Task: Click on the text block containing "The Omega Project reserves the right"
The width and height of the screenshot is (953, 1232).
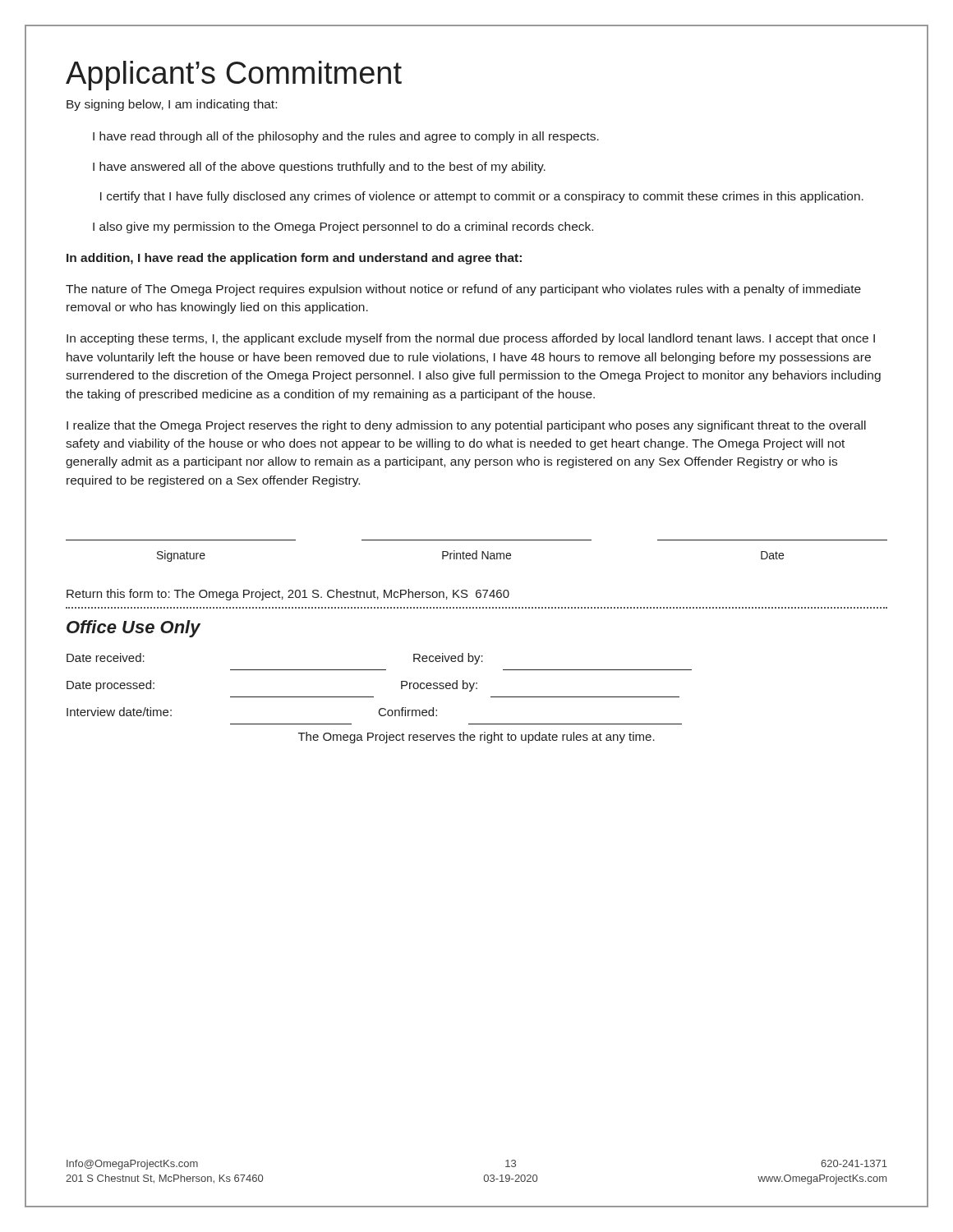Action: click(476, 736)
